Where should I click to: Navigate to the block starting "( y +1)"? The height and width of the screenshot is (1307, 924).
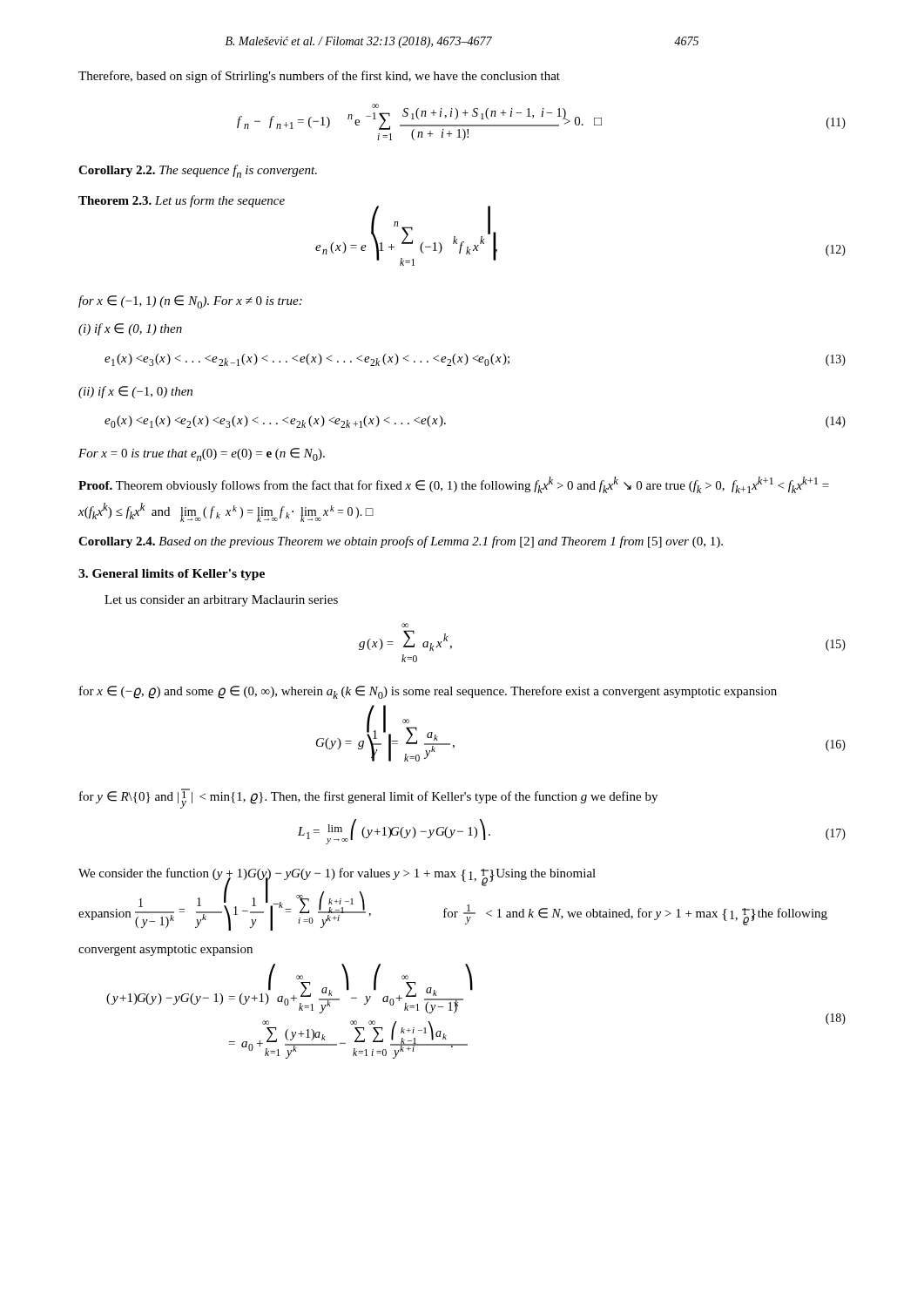(462, 1018)
